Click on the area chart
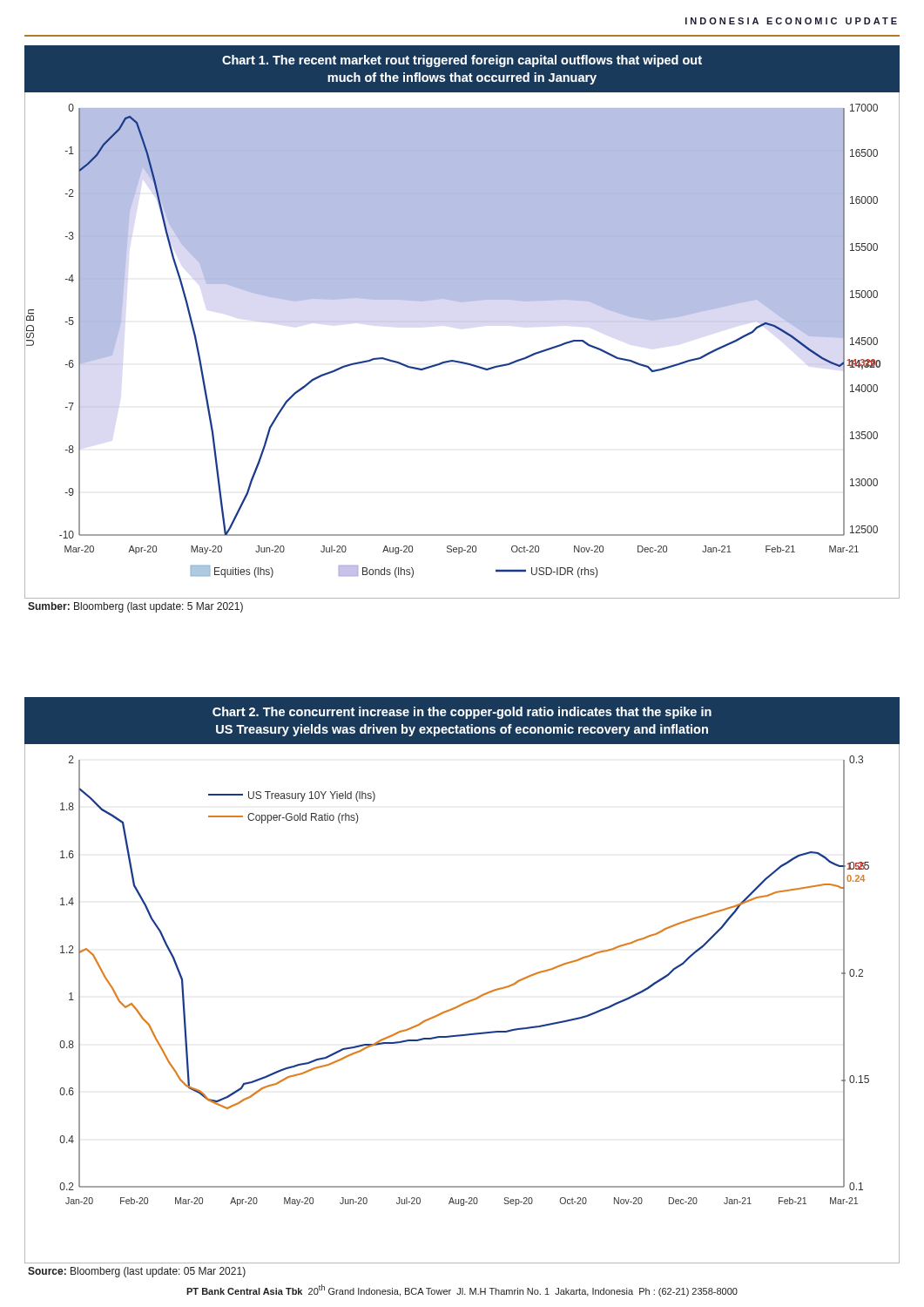924x1307 pixels. [462, 329]
